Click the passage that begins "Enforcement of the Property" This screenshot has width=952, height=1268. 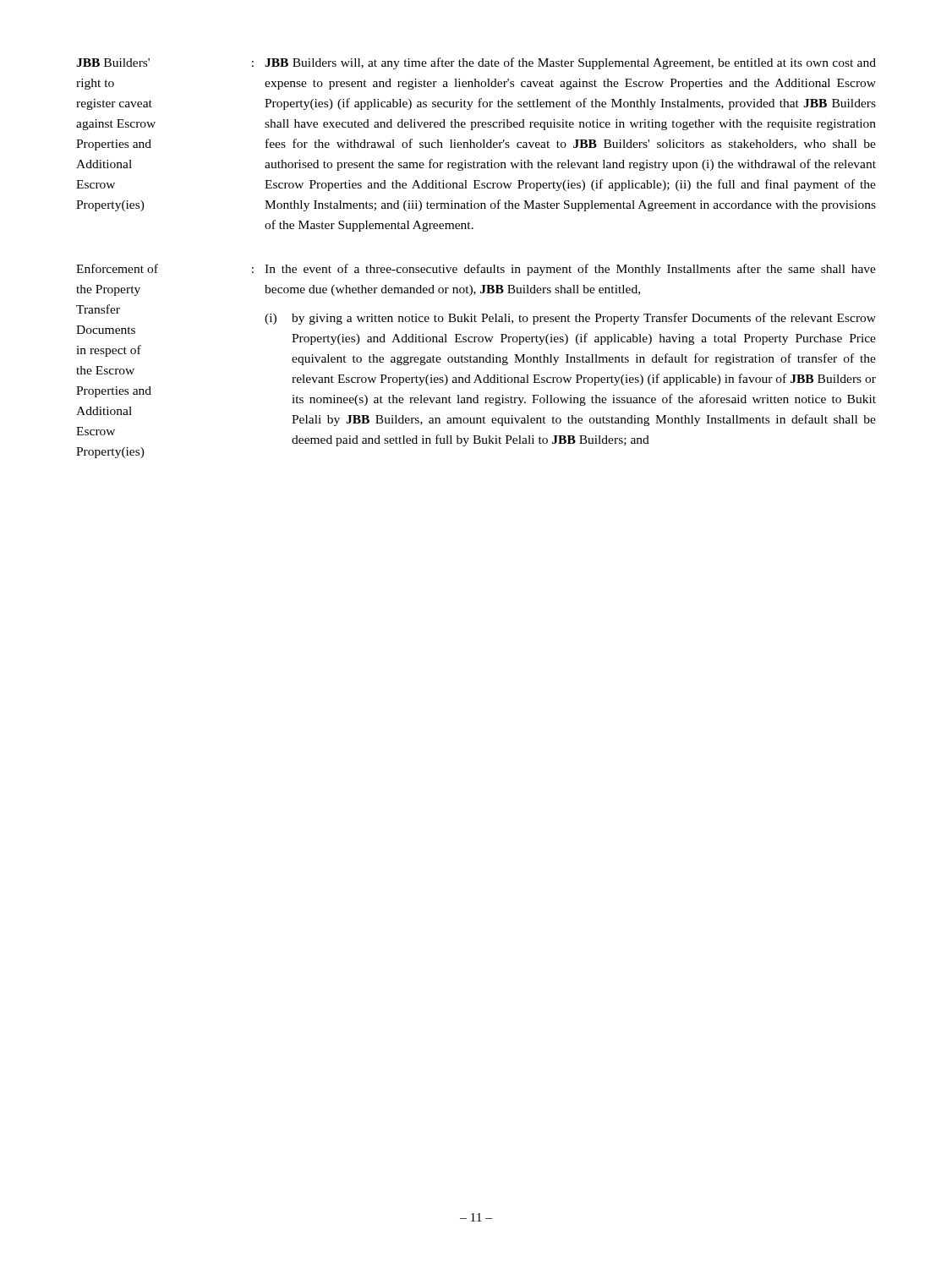tap(476, 360)
